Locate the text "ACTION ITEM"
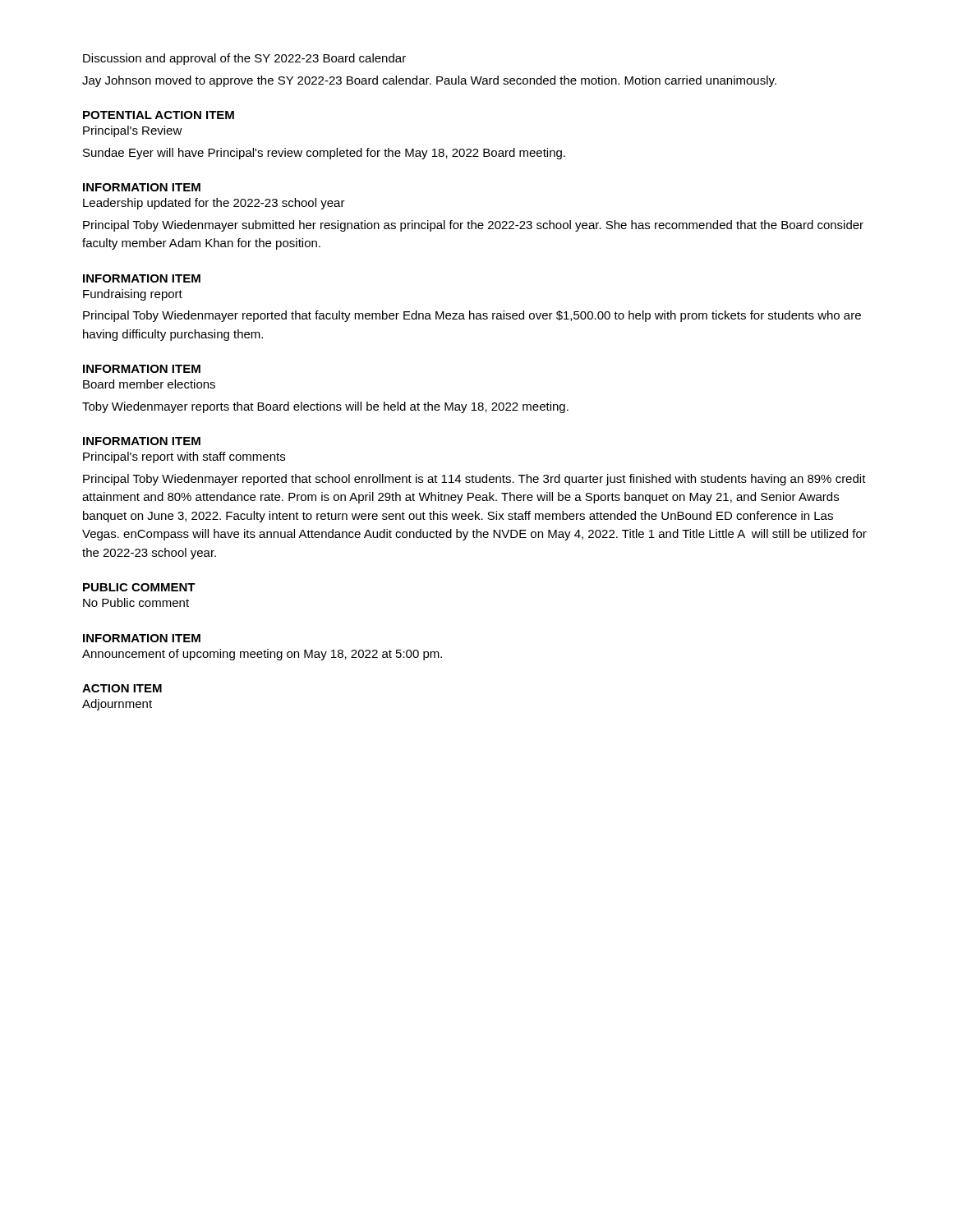The width and height of the screenshot is (953, 1232). click(x=122, y=688)
